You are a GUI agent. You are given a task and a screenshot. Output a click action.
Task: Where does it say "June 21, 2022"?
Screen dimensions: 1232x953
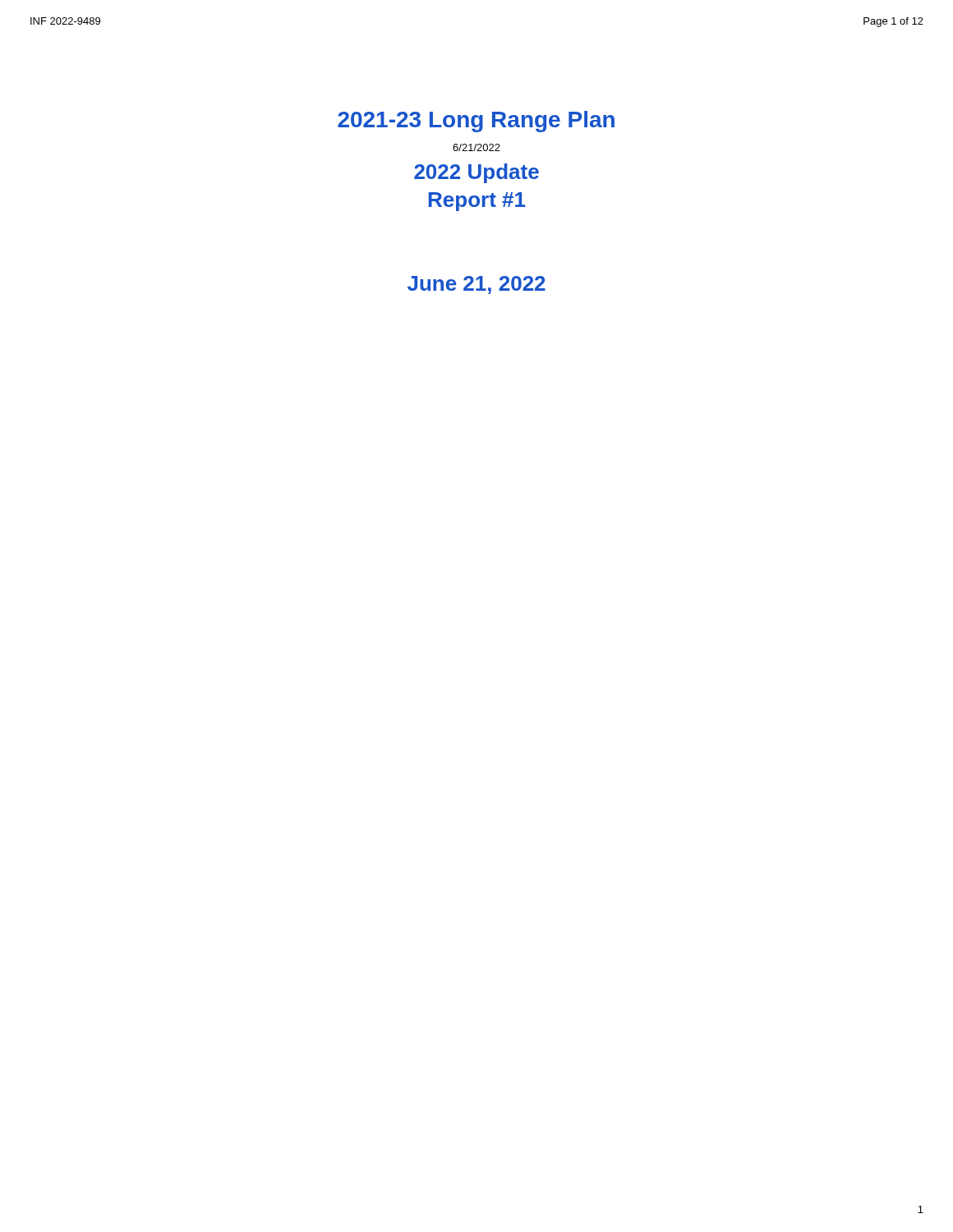(476, 283)
